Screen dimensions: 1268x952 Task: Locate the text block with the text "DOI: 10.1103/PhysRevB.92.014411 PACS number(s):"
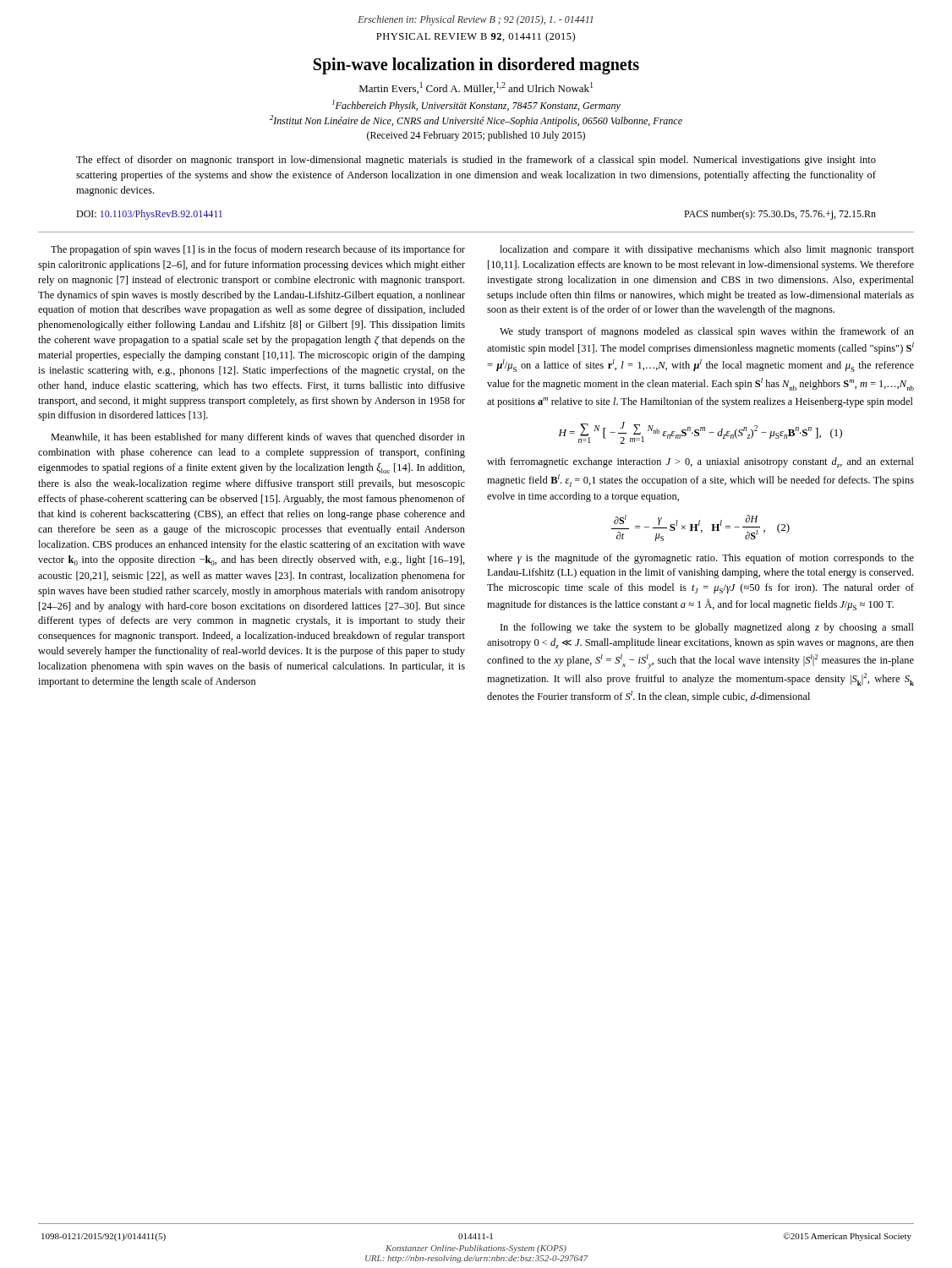pyautogui.click(x=145, y=214)
